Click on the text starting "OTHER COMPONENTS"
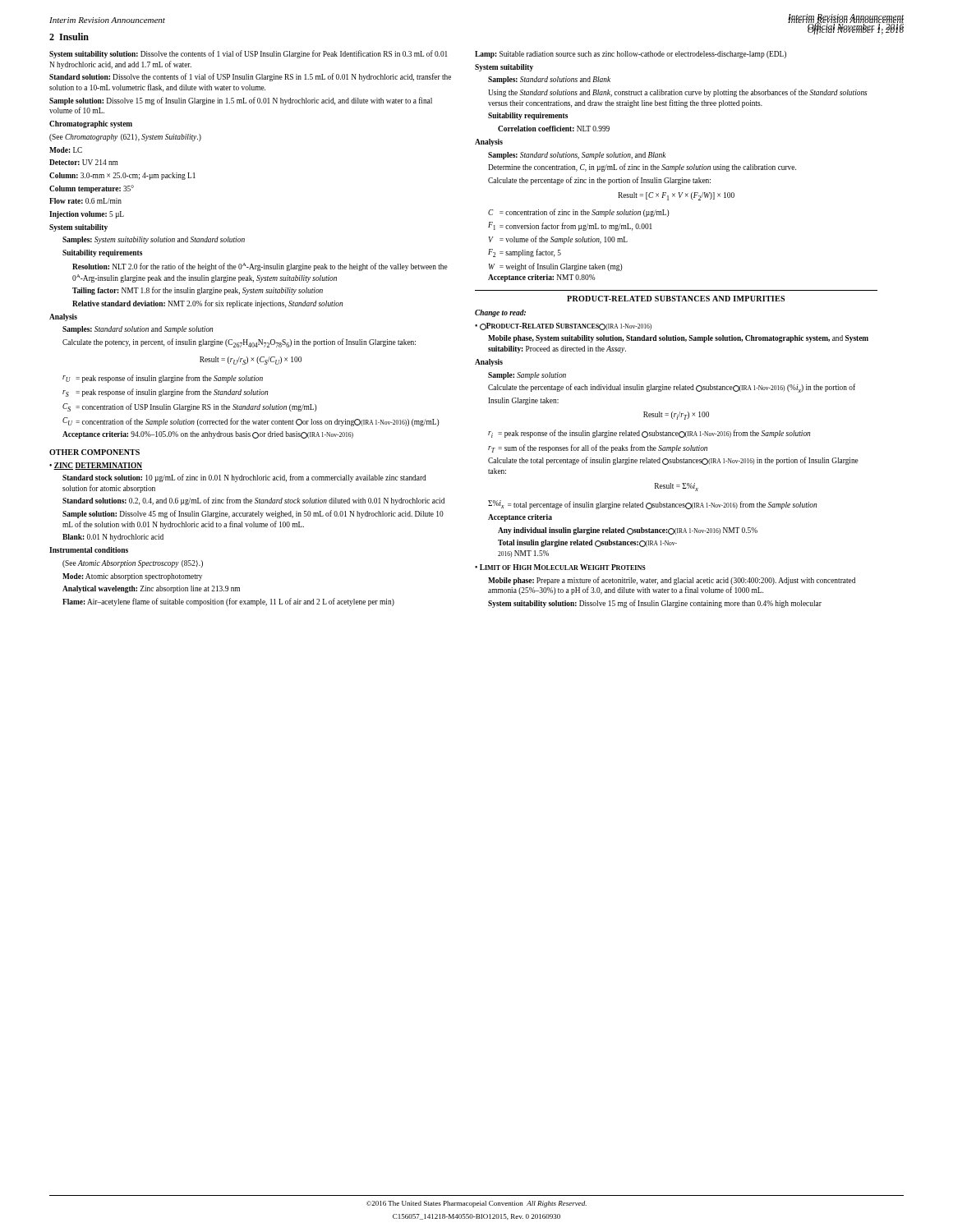Screen dimensions: 1232x953 pos(95,452)
